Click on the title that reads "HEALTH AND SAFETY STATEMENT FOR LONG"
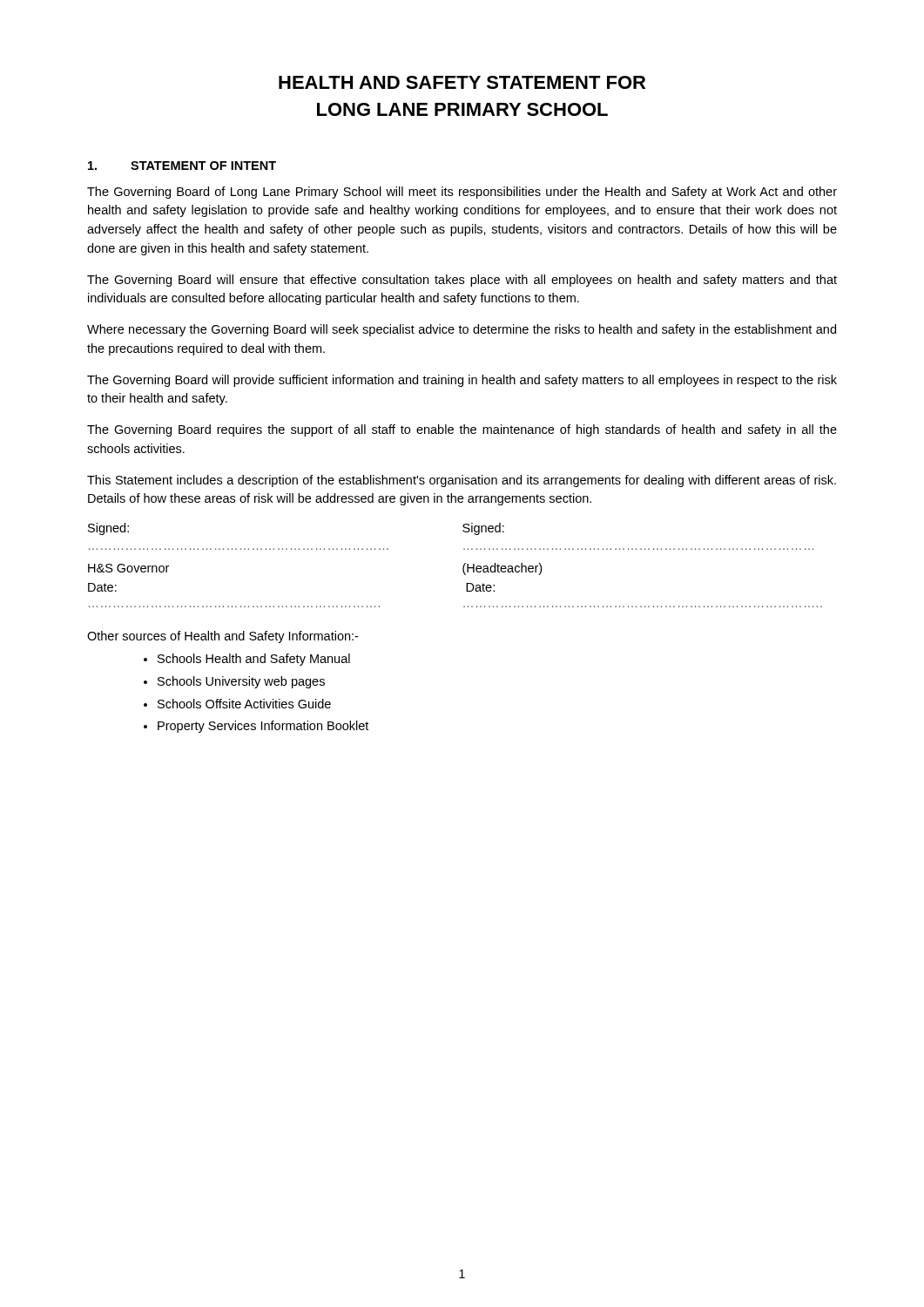This screenshot has height=1307, width=924. pyautogui.click(x=462, y=97)
